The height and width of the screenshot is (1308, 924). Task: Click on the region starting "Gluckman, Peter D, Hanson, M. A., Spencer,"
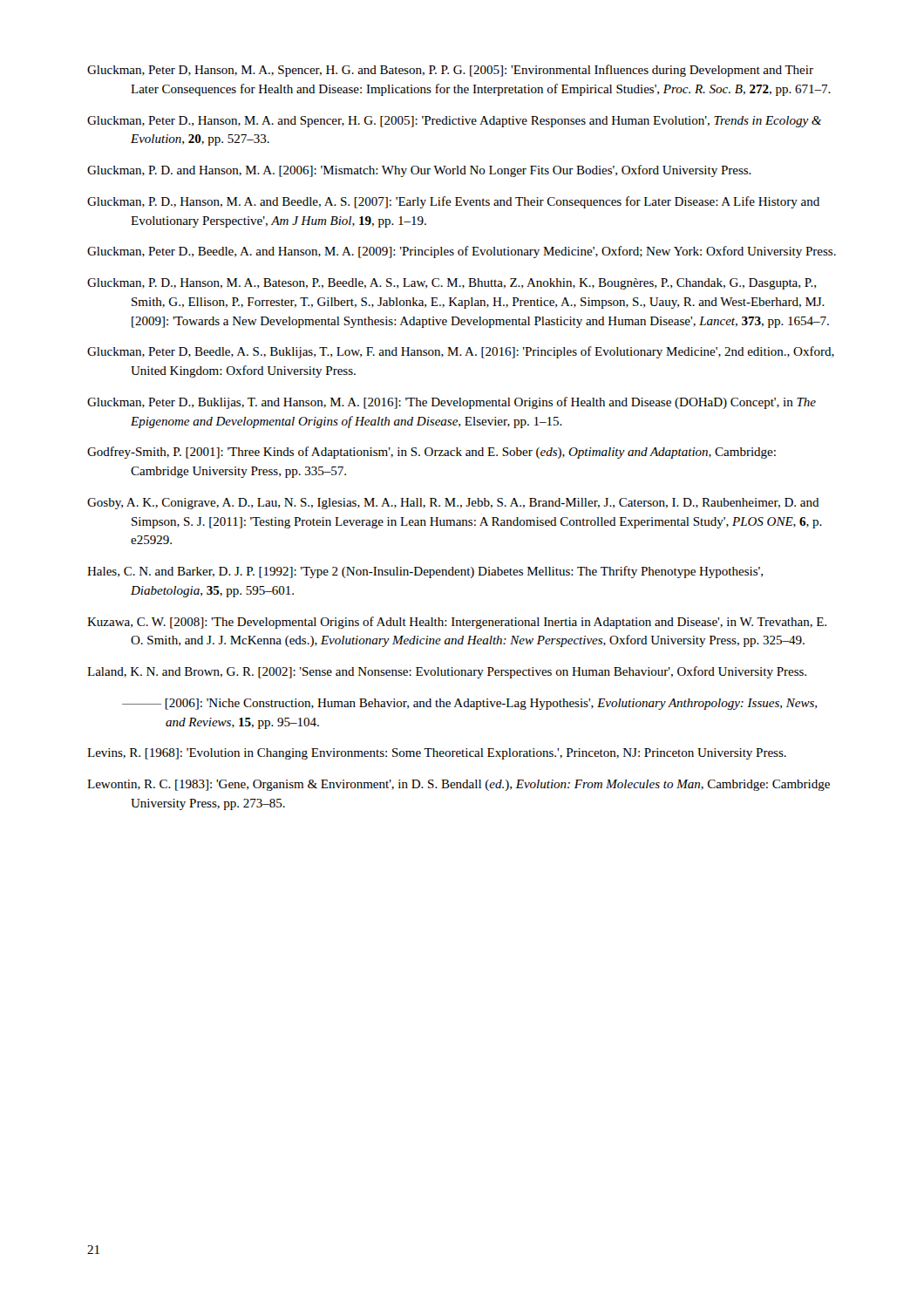pyautogui.click(x=459, y=79)
